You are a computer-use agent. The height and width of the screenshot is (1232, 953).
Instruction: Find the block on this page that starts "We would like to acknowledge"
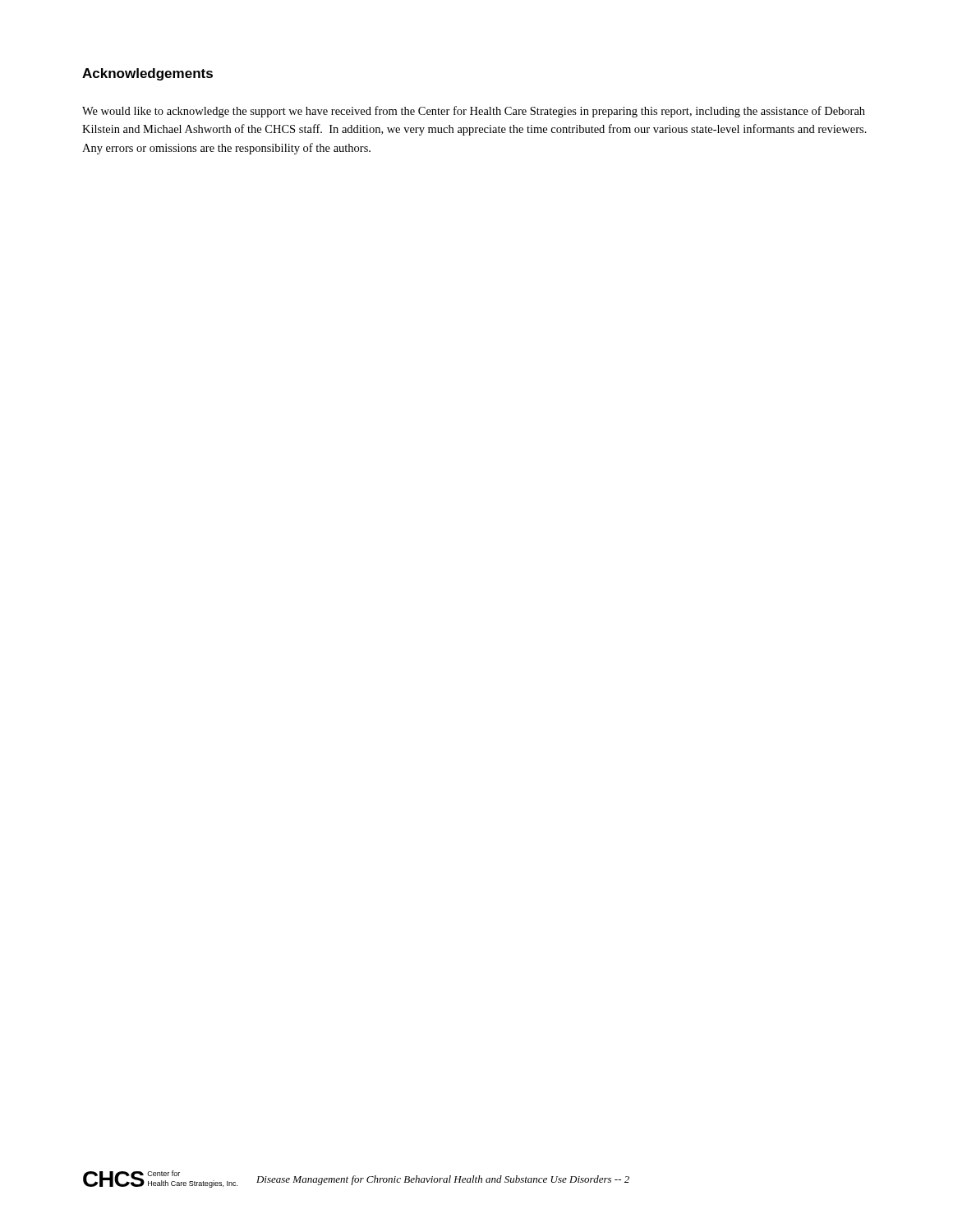point(476,129)
